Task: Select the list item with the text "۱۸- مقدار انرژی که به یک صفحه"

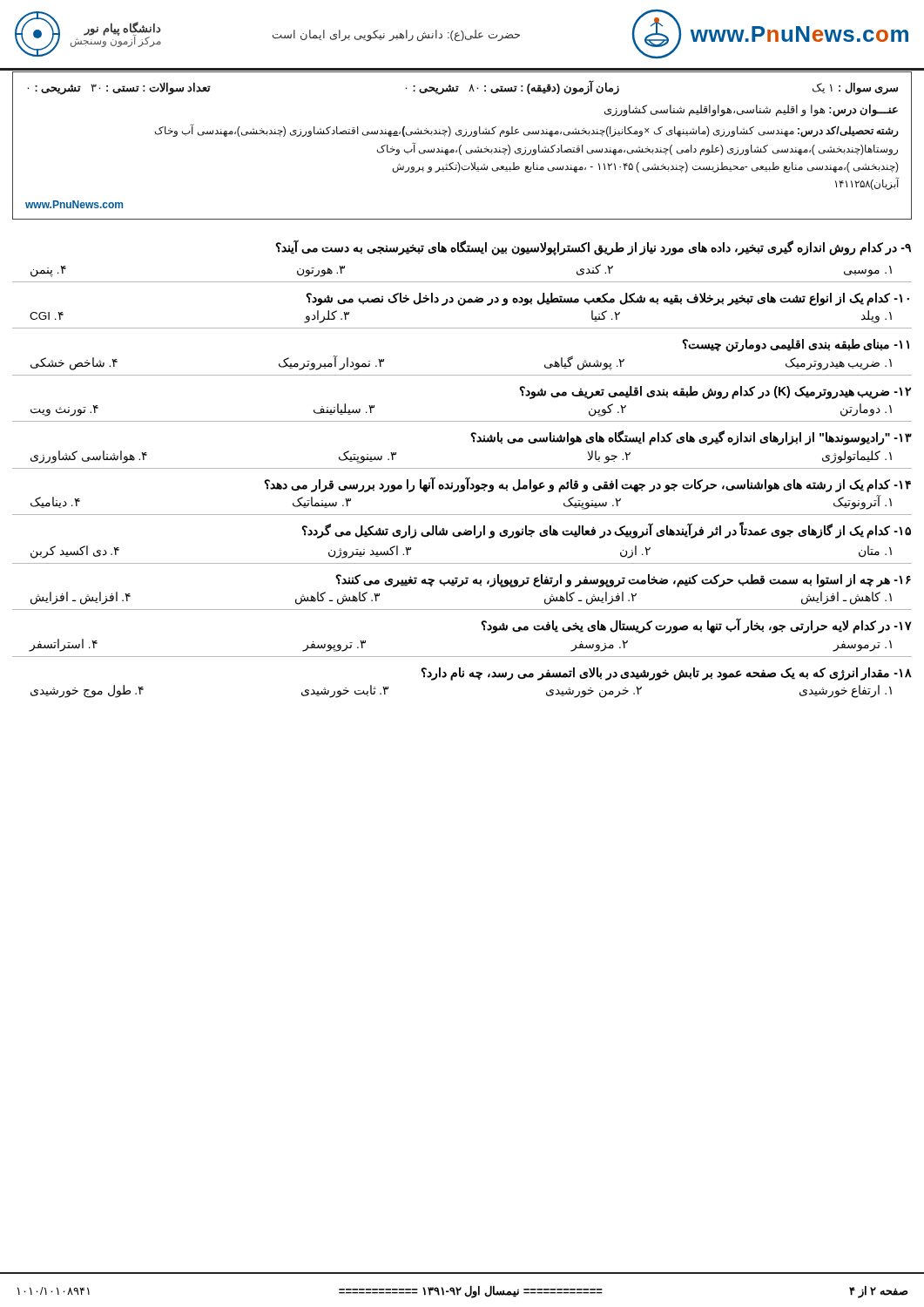Action: tap(462, 679)
